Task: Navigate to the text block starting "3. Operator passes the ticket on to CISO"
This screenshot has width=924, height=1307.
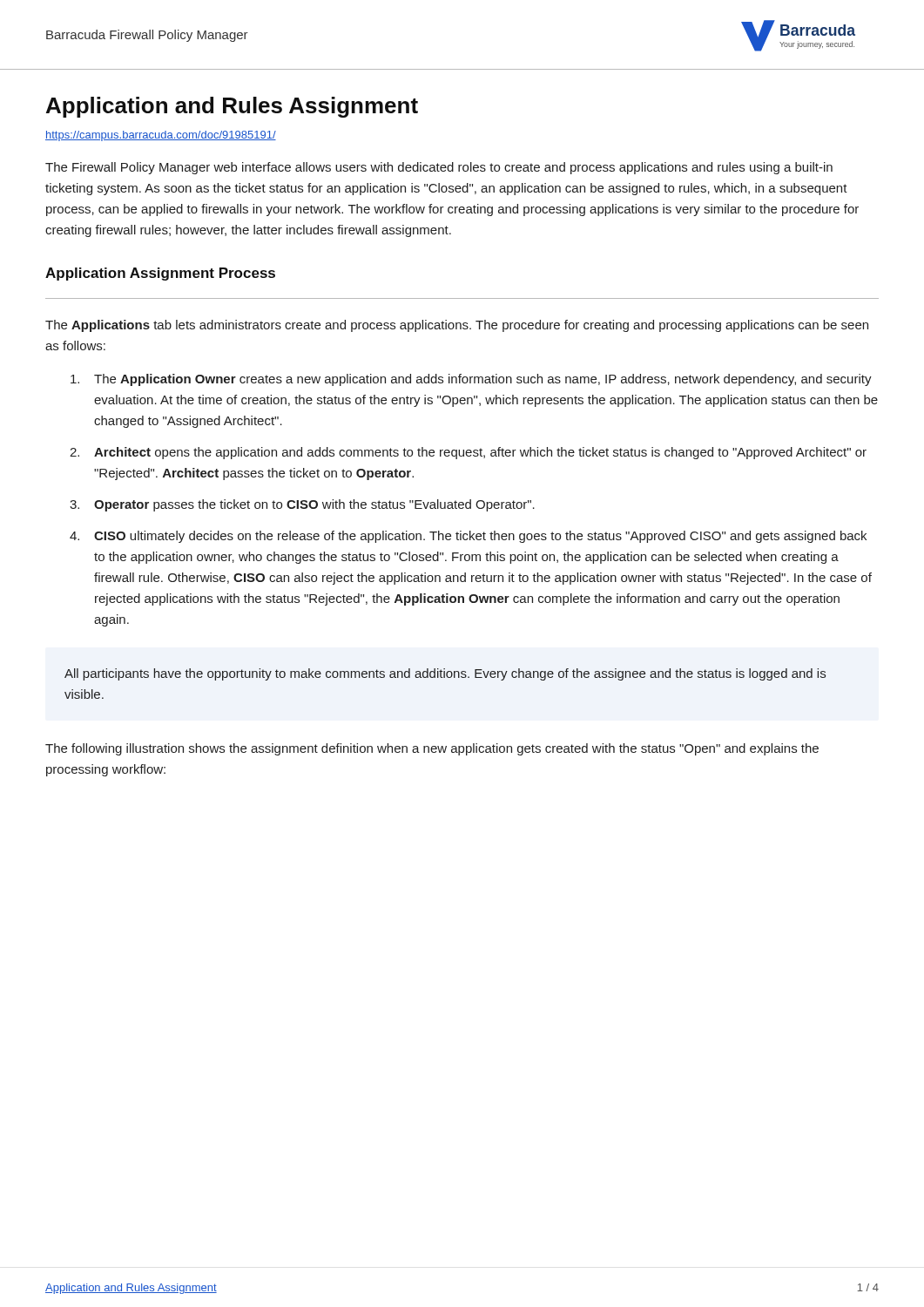Action: [474, 505]
